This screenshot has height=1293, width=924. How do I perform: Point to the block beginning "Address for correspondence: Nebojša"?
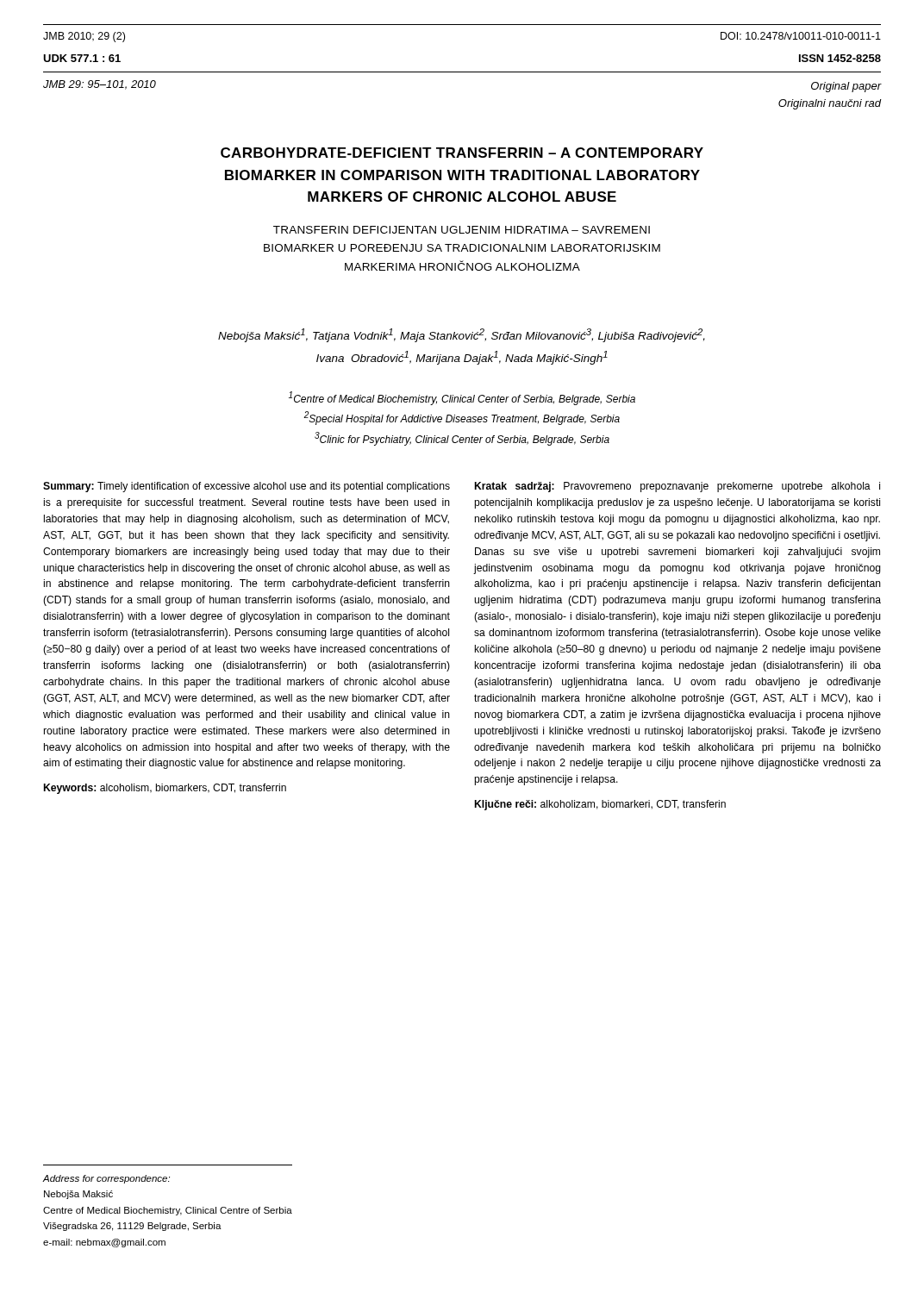167,1210
